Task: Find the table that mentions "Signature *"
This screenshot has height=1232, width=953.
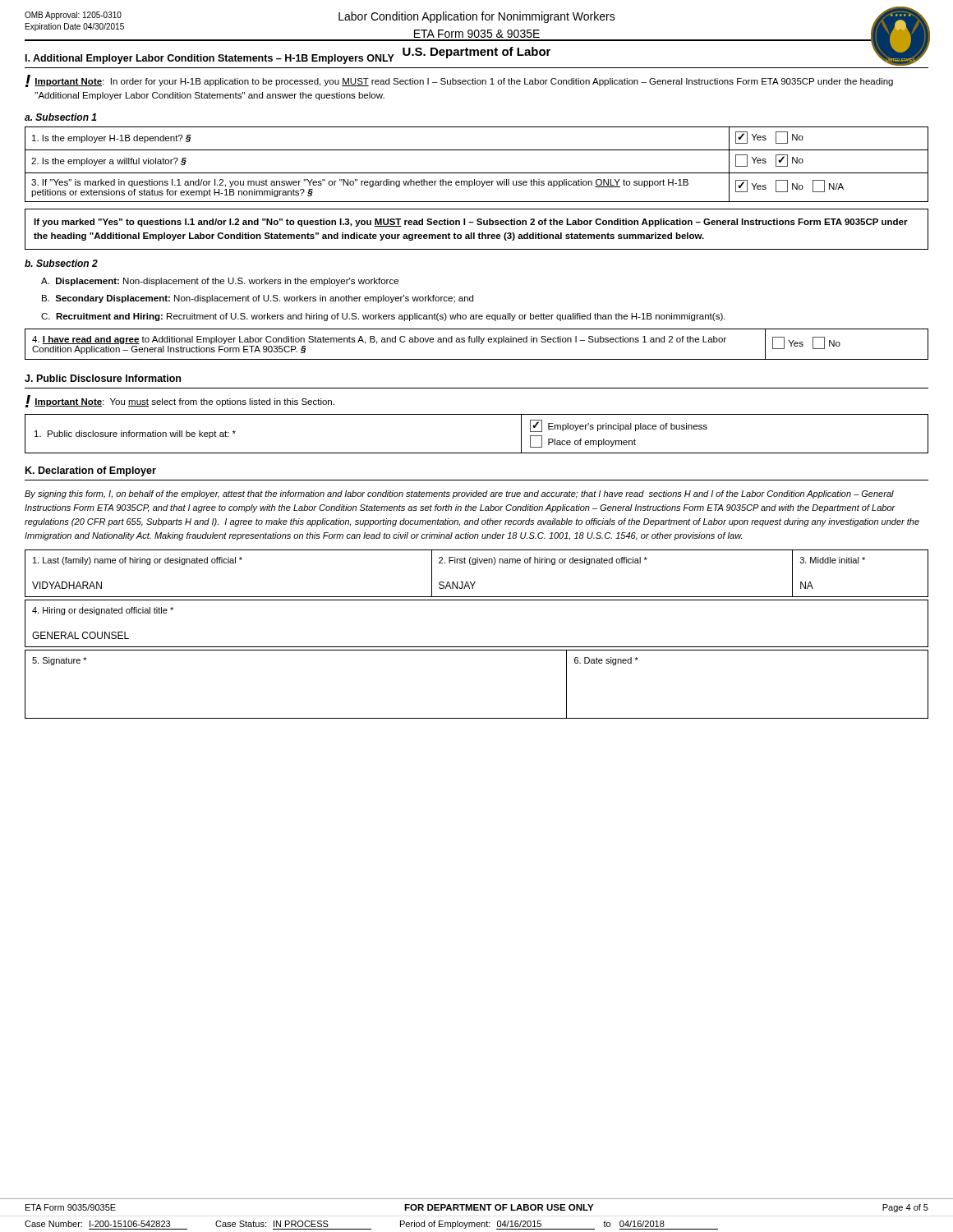Action: click(476, 684)
